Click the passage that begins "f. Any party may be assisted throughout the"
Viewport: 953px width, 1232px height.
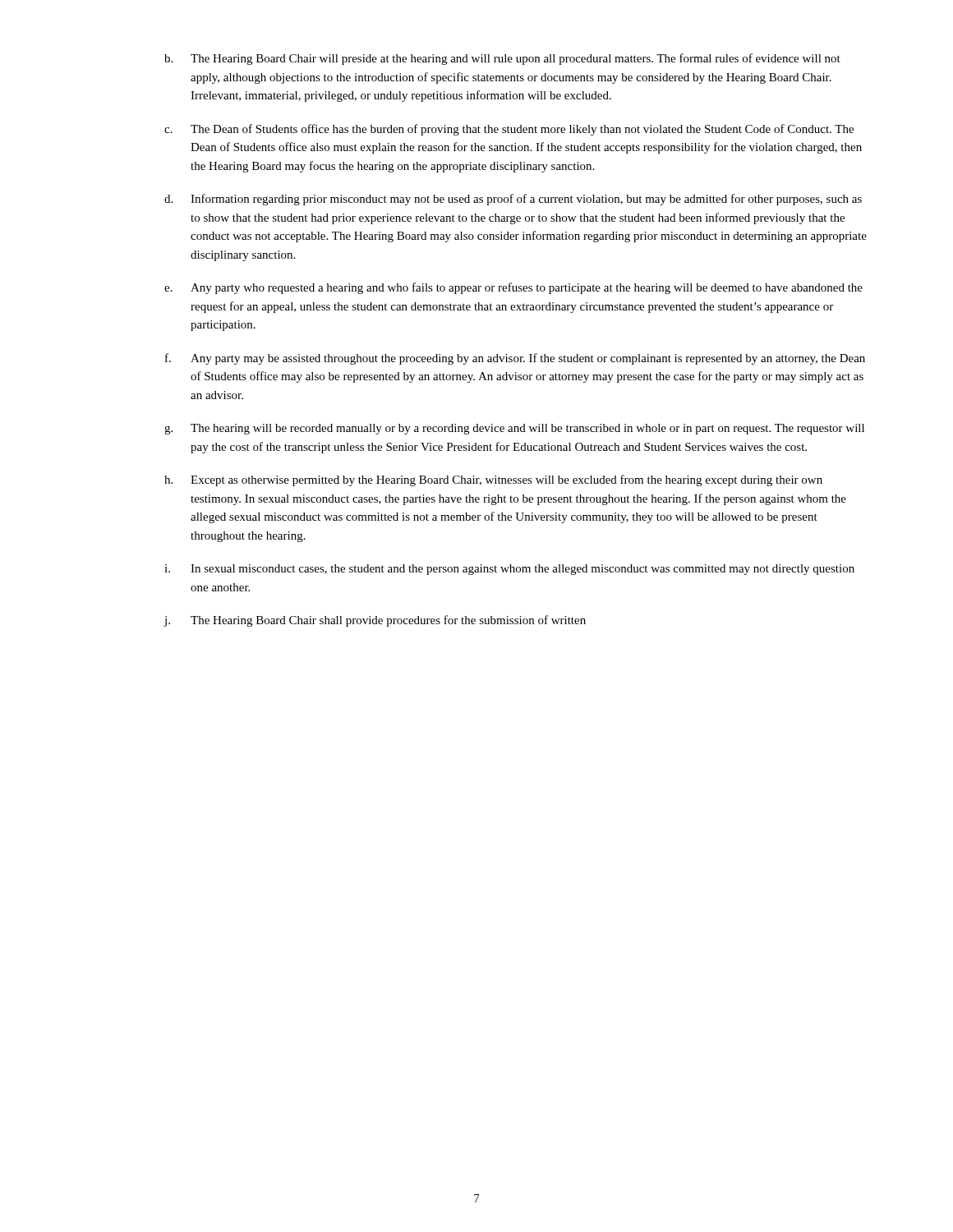(518, 376)
